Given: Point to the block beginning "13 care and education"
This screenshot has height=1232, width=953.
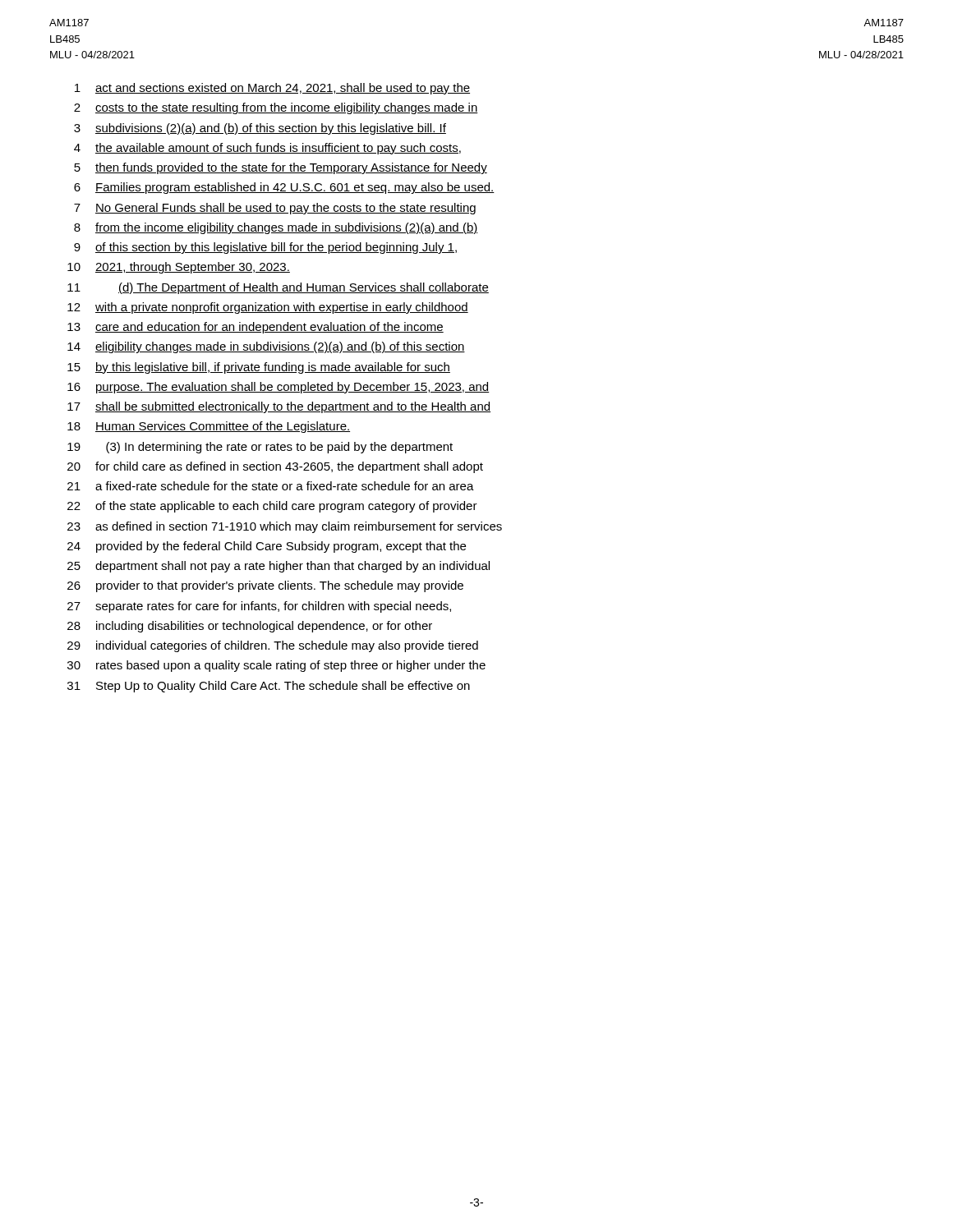Looking at the screenshot, I should [256, 328].
